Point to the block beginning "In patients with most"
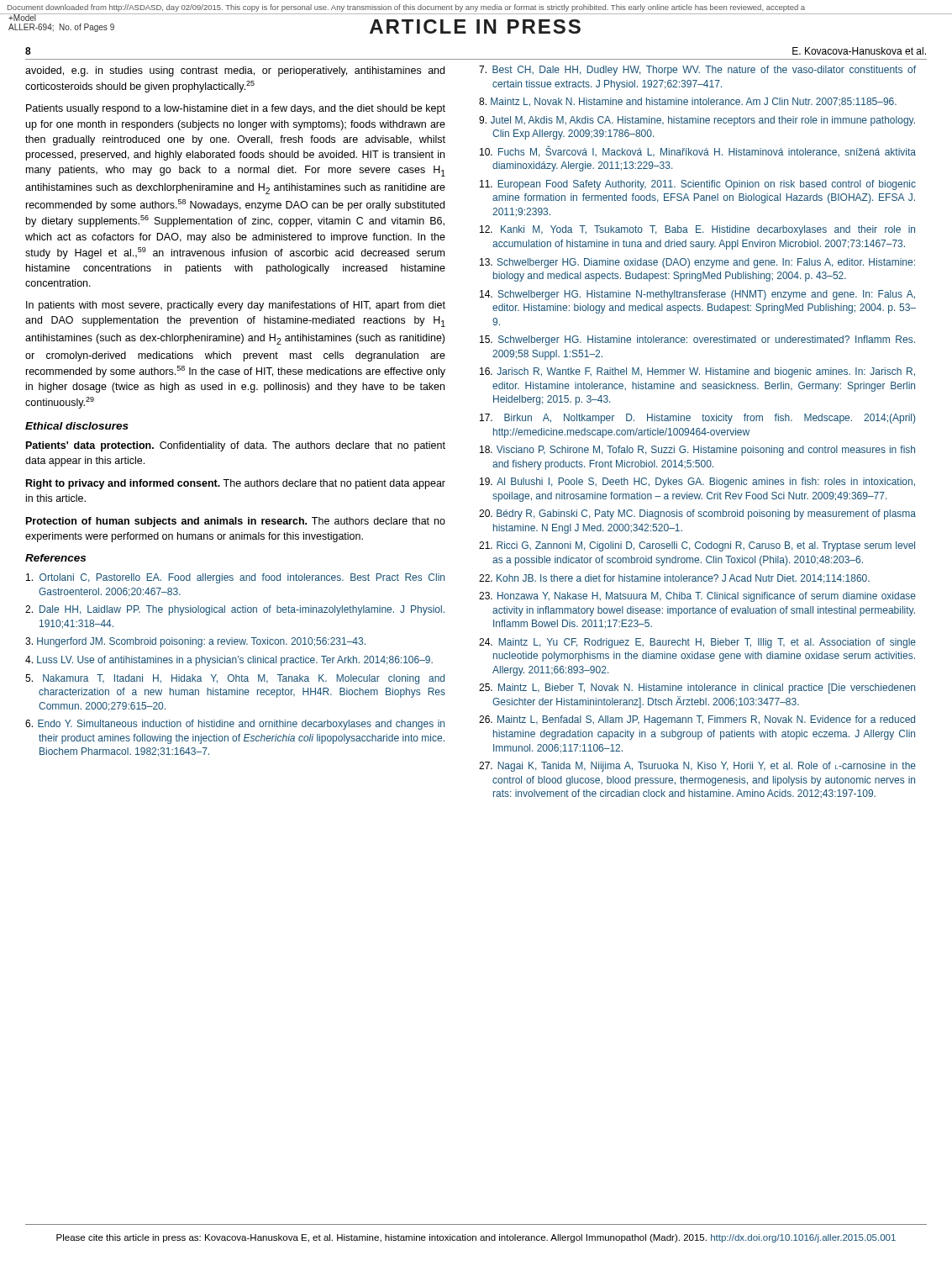952x1261 pixels. coord(235,354)
